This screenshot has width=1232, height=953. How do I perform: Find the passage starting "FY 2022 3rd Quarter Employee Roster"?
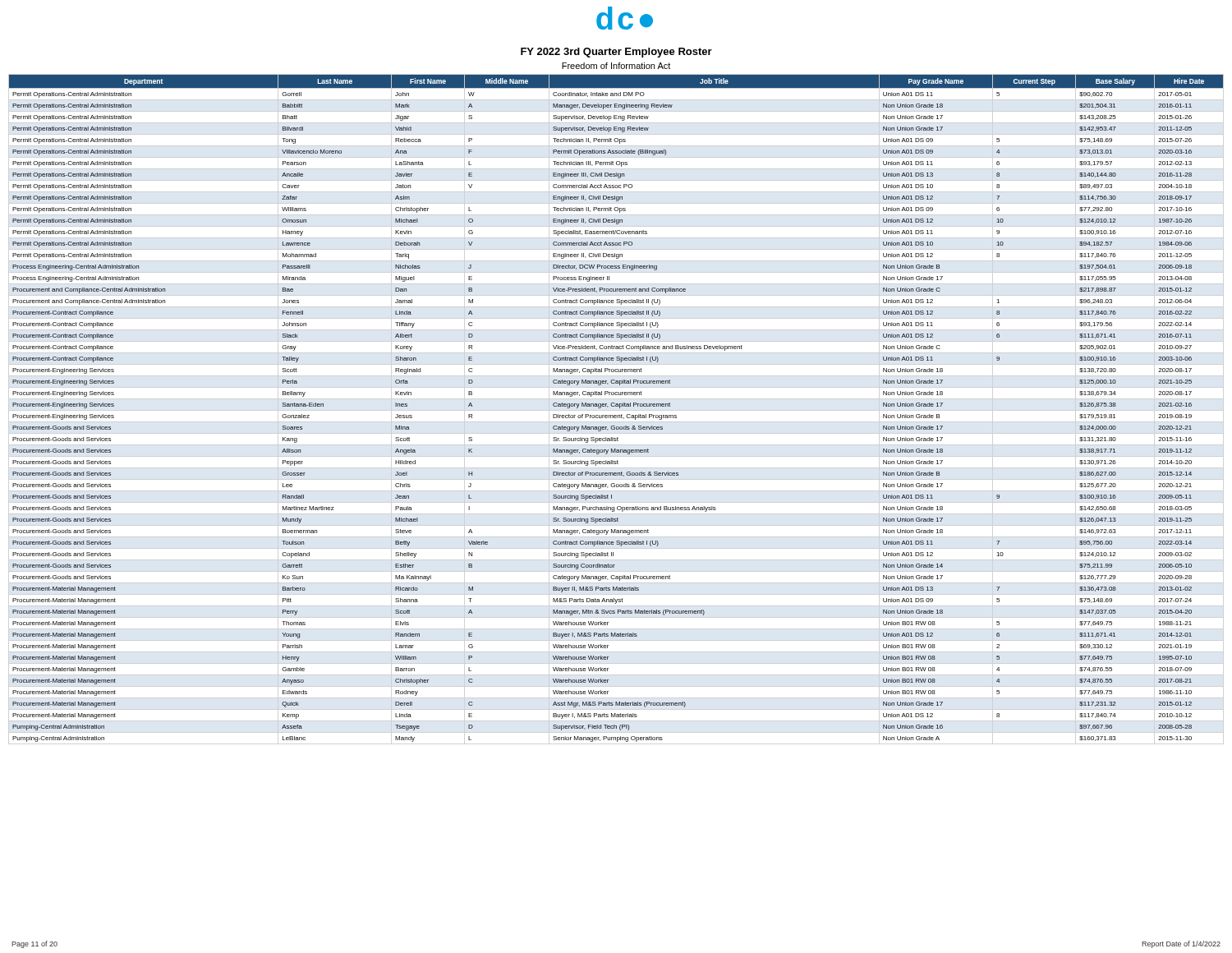tap(616, 51)
